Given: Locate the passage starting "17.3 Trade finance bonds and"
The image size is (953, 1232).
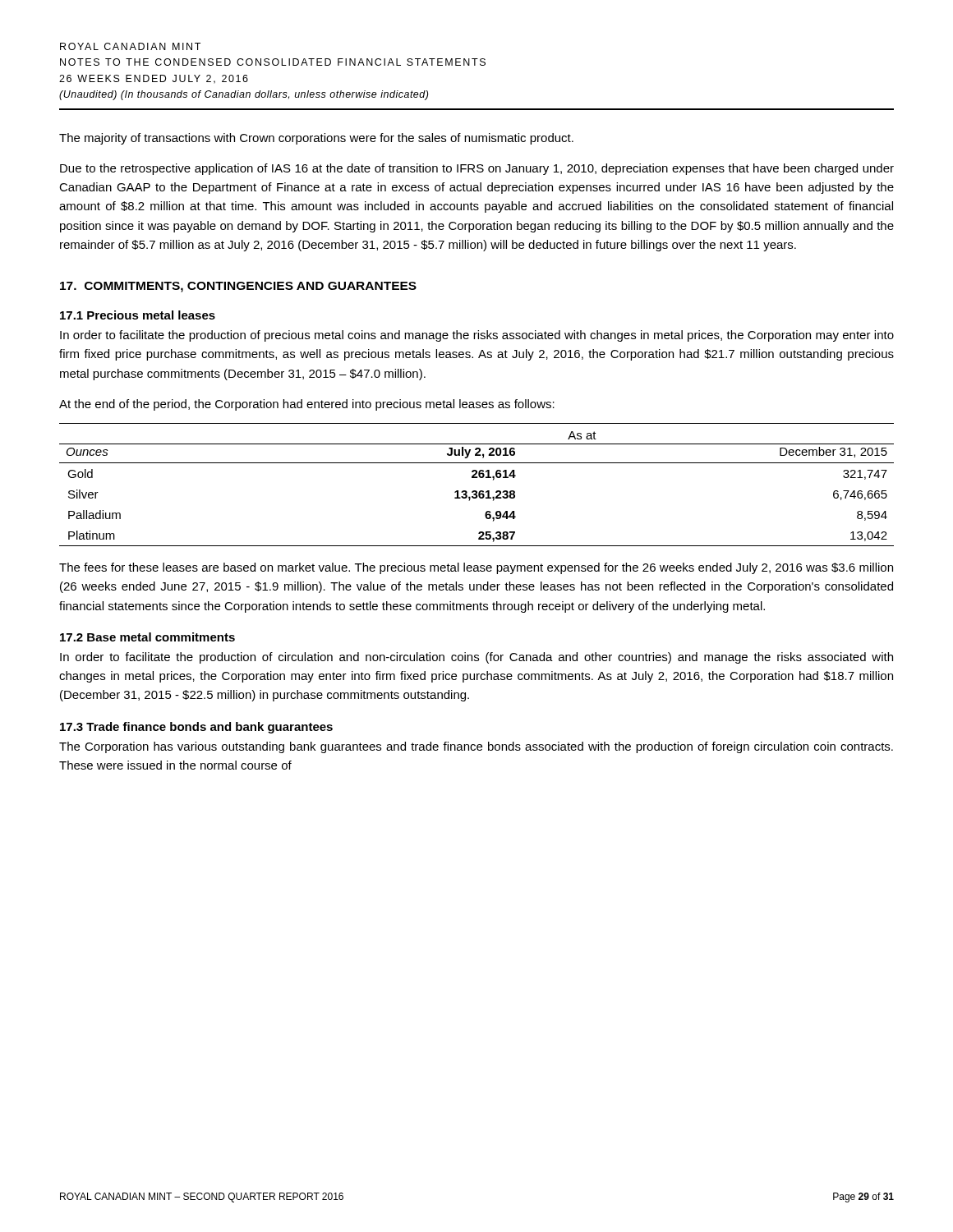Looking at the screenshot, I should pos(196,726).
